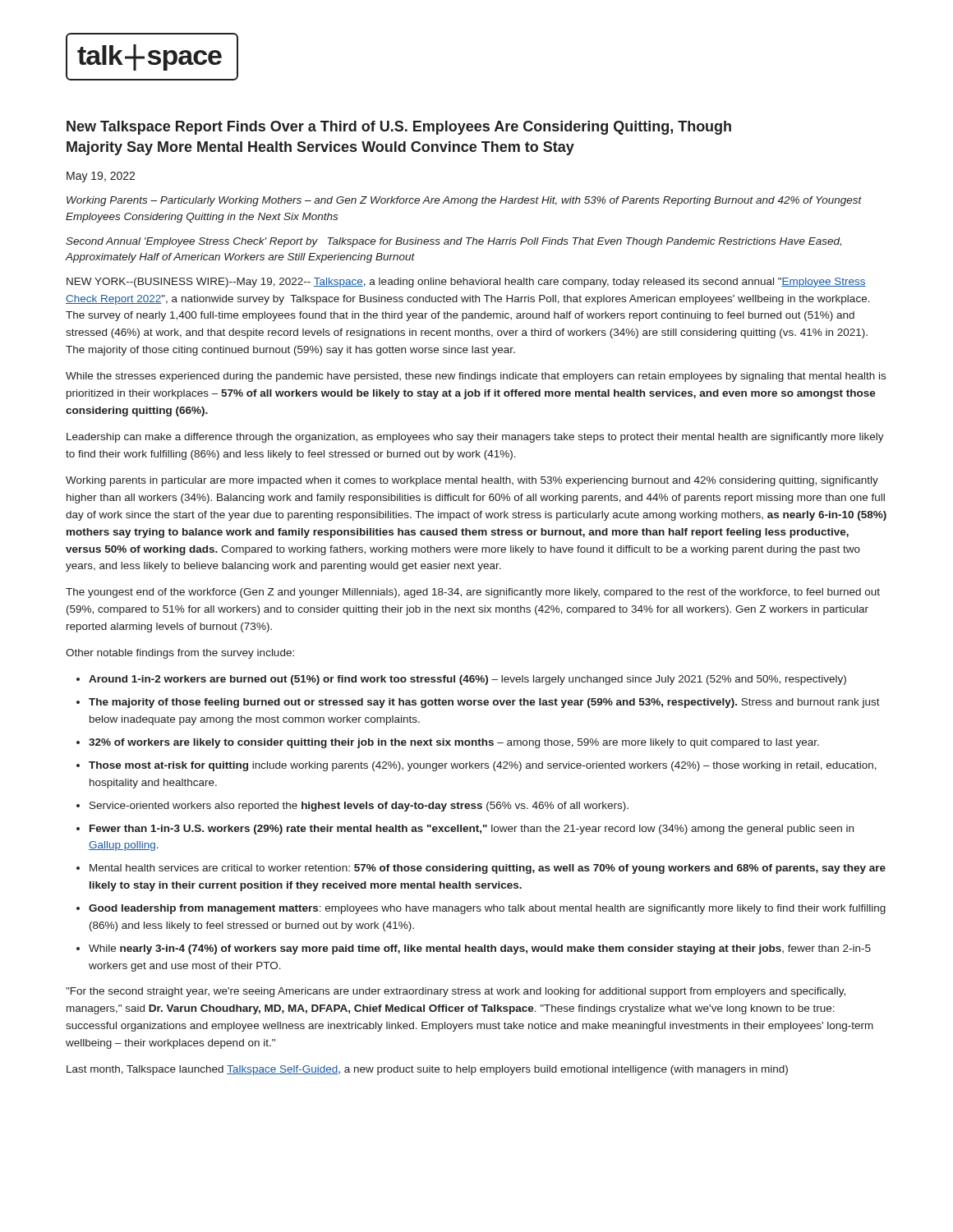Find the block on this page that starts "Those most at-risk for quitting include working"
Image resolution: width=953 pixels, height=1232 pixels.
click(483, 773)
